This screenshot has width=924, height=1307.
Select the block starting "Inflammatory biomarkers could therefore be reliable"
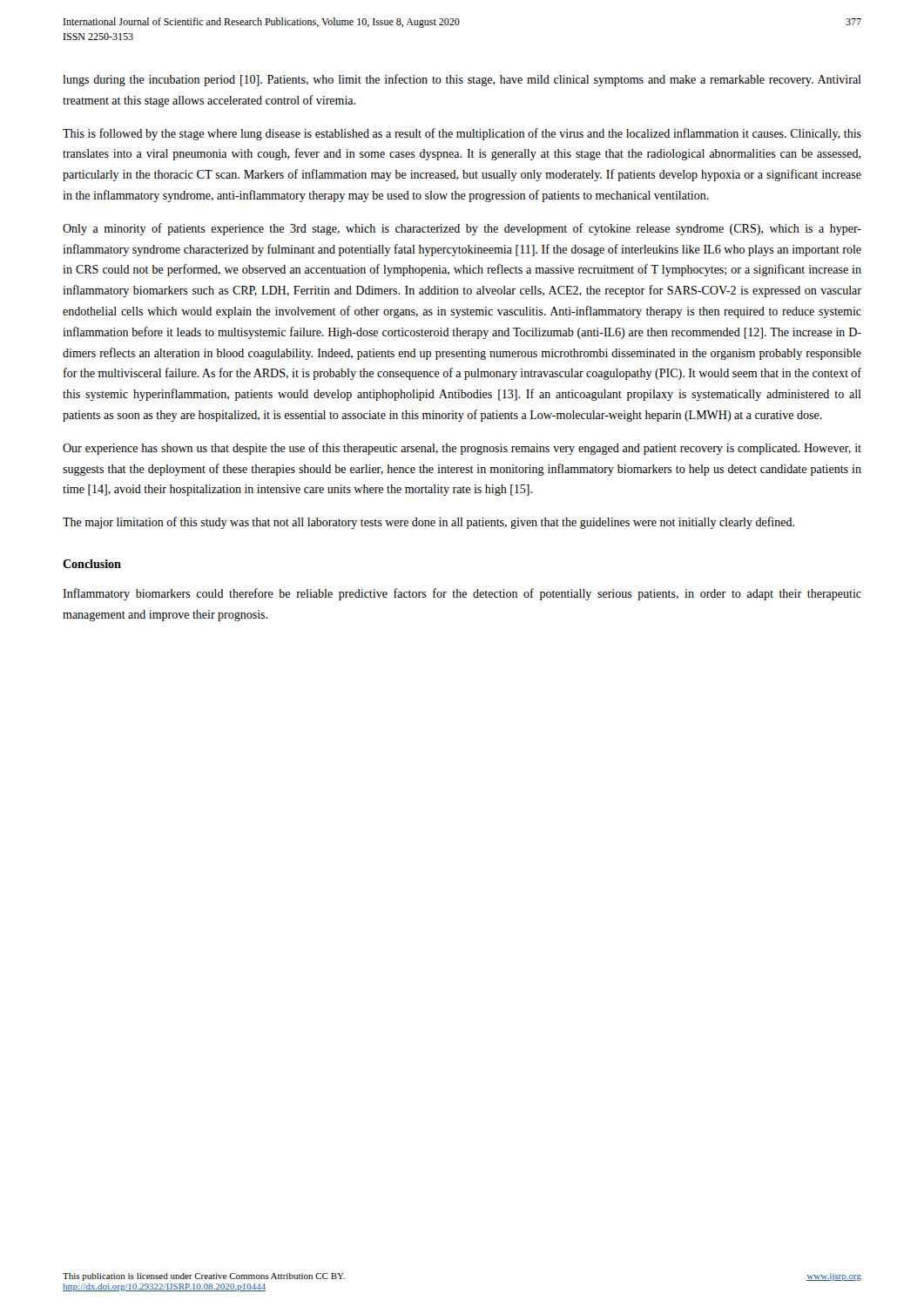462,604
